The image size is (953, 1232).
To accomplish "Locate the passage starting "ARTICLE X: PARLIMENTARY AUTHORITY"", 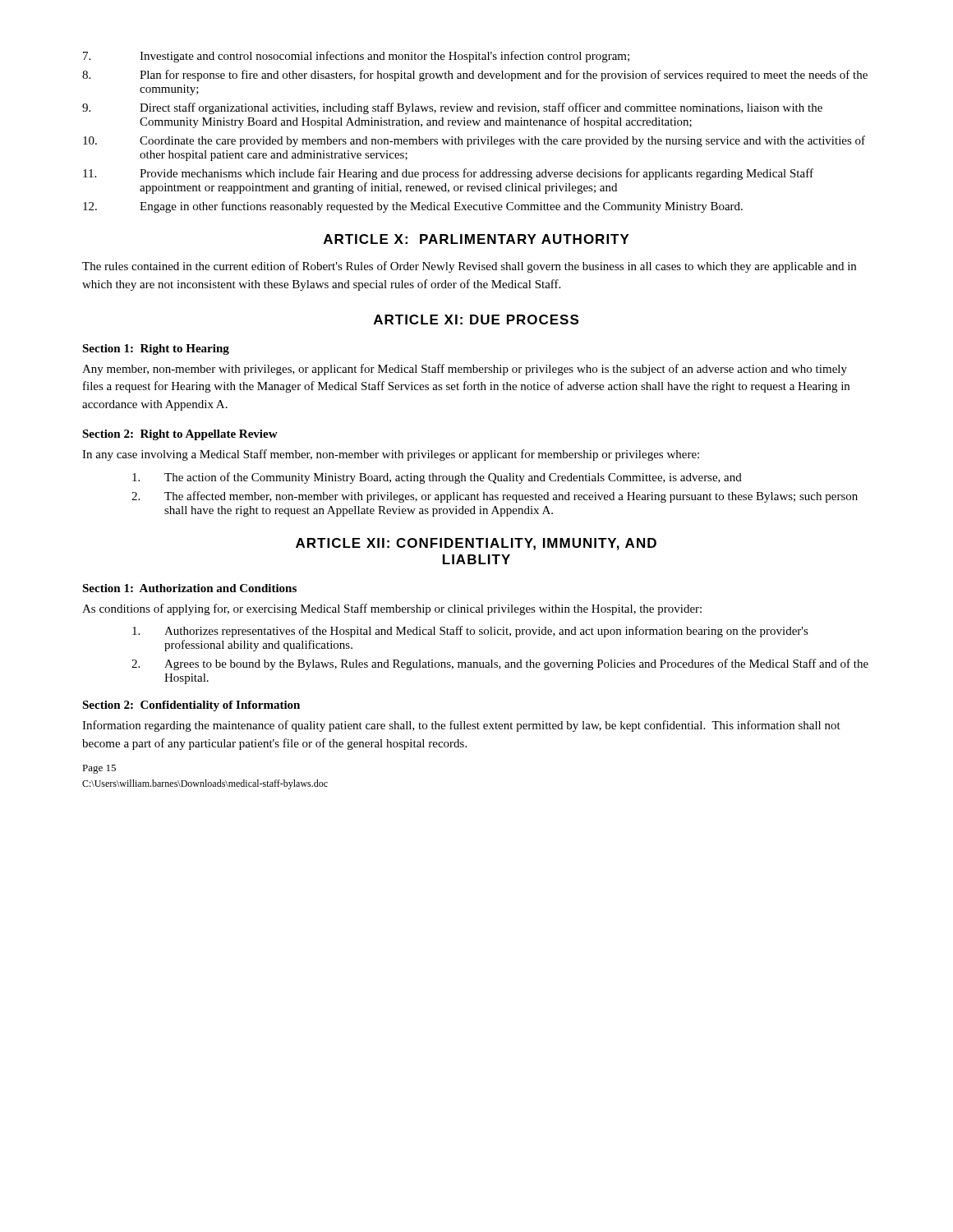I will click(x=476, y=239).
